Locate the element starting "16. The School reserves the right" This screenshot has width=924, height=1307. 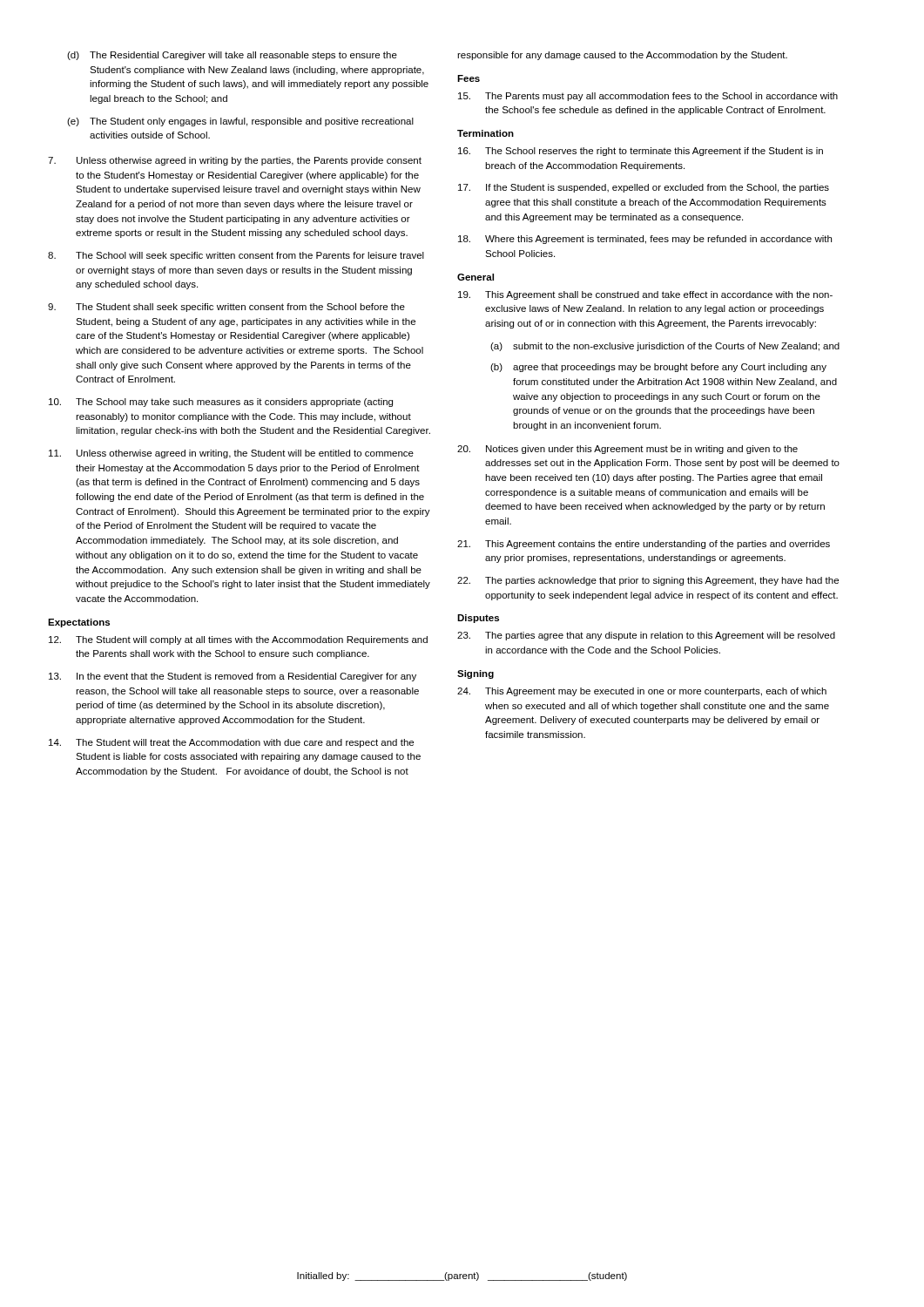click(x=649, y=158)
